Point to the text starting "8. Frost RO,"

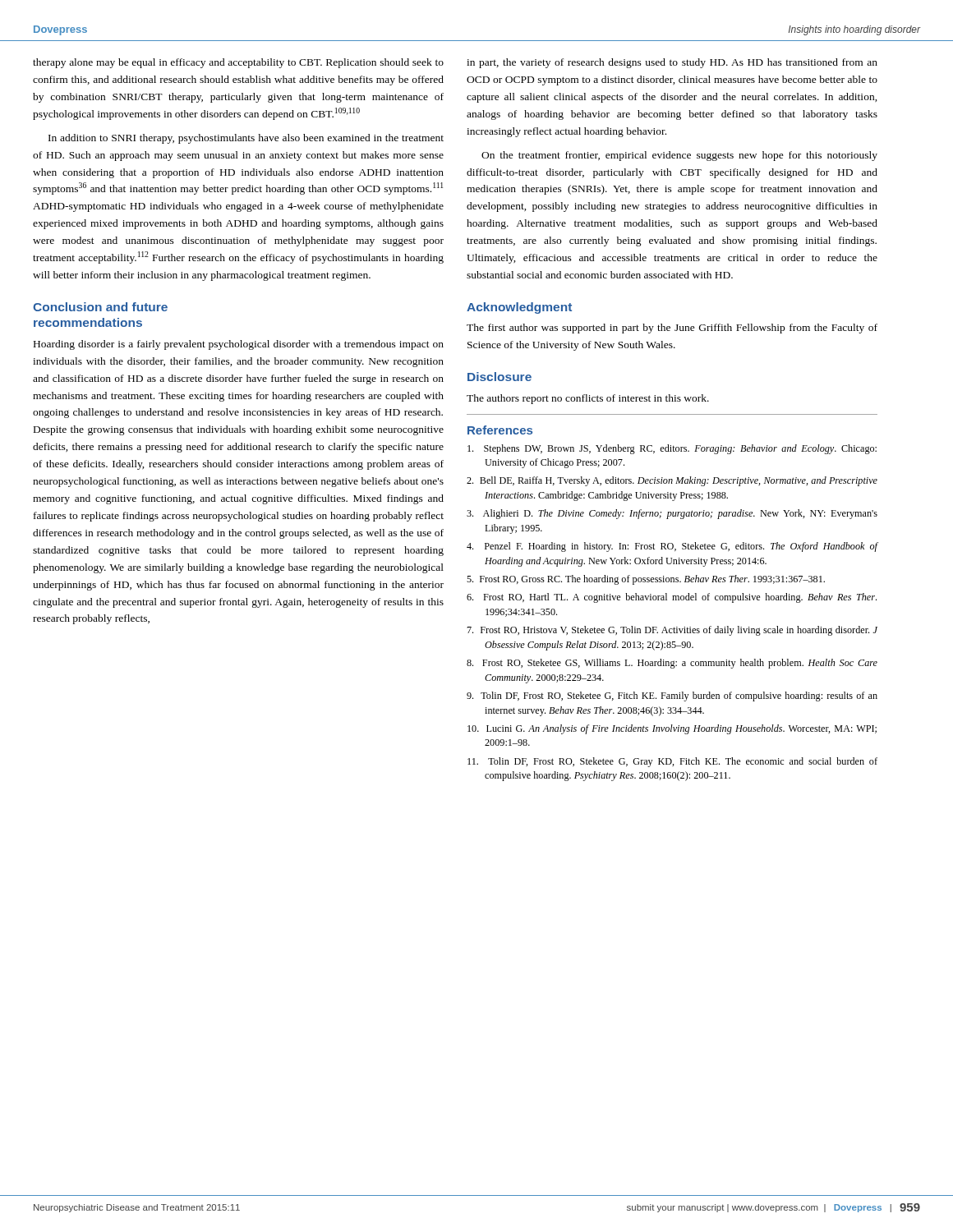coord(672,670)
